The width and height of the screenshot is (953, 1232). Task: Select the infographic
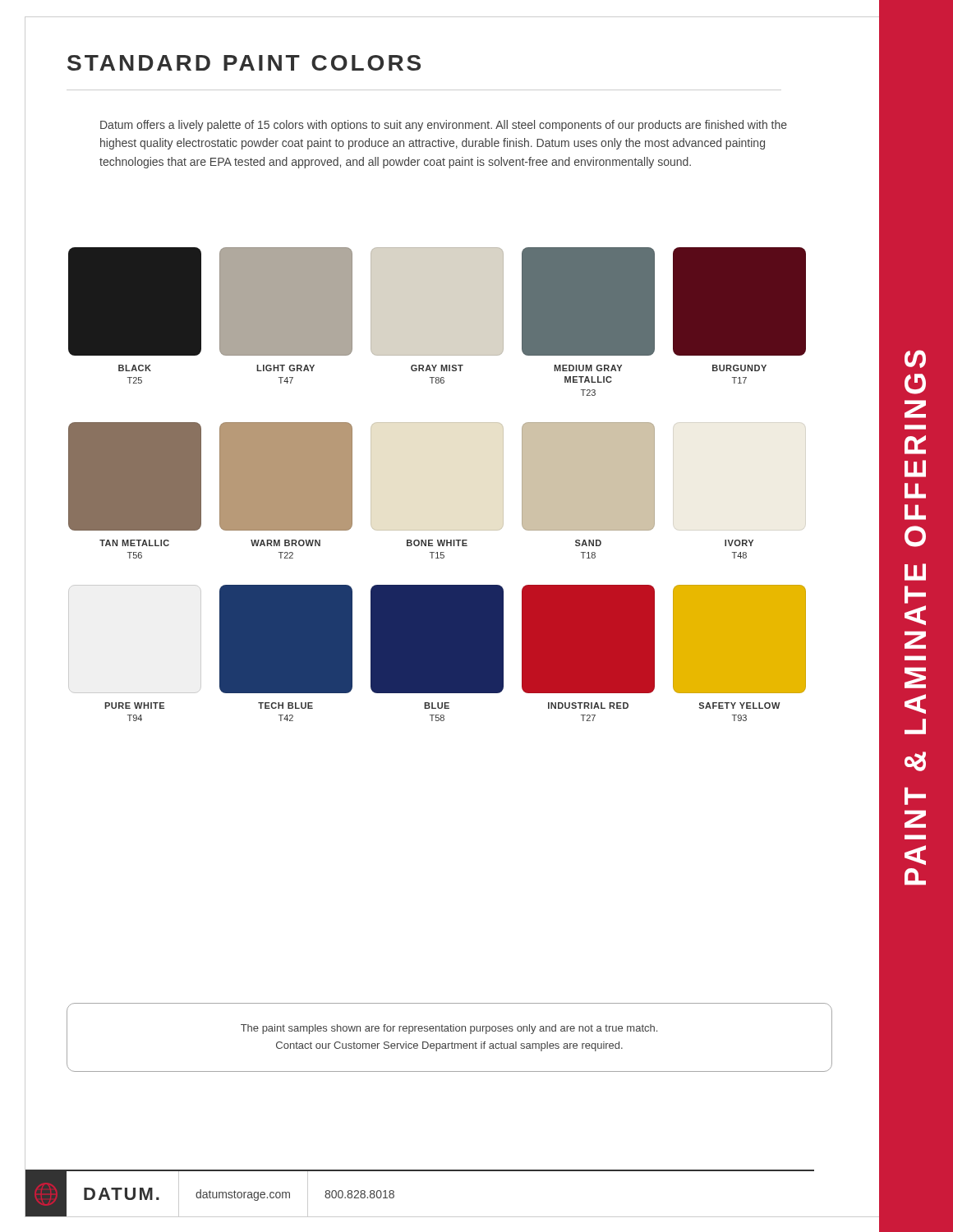(x=444, y=497)
